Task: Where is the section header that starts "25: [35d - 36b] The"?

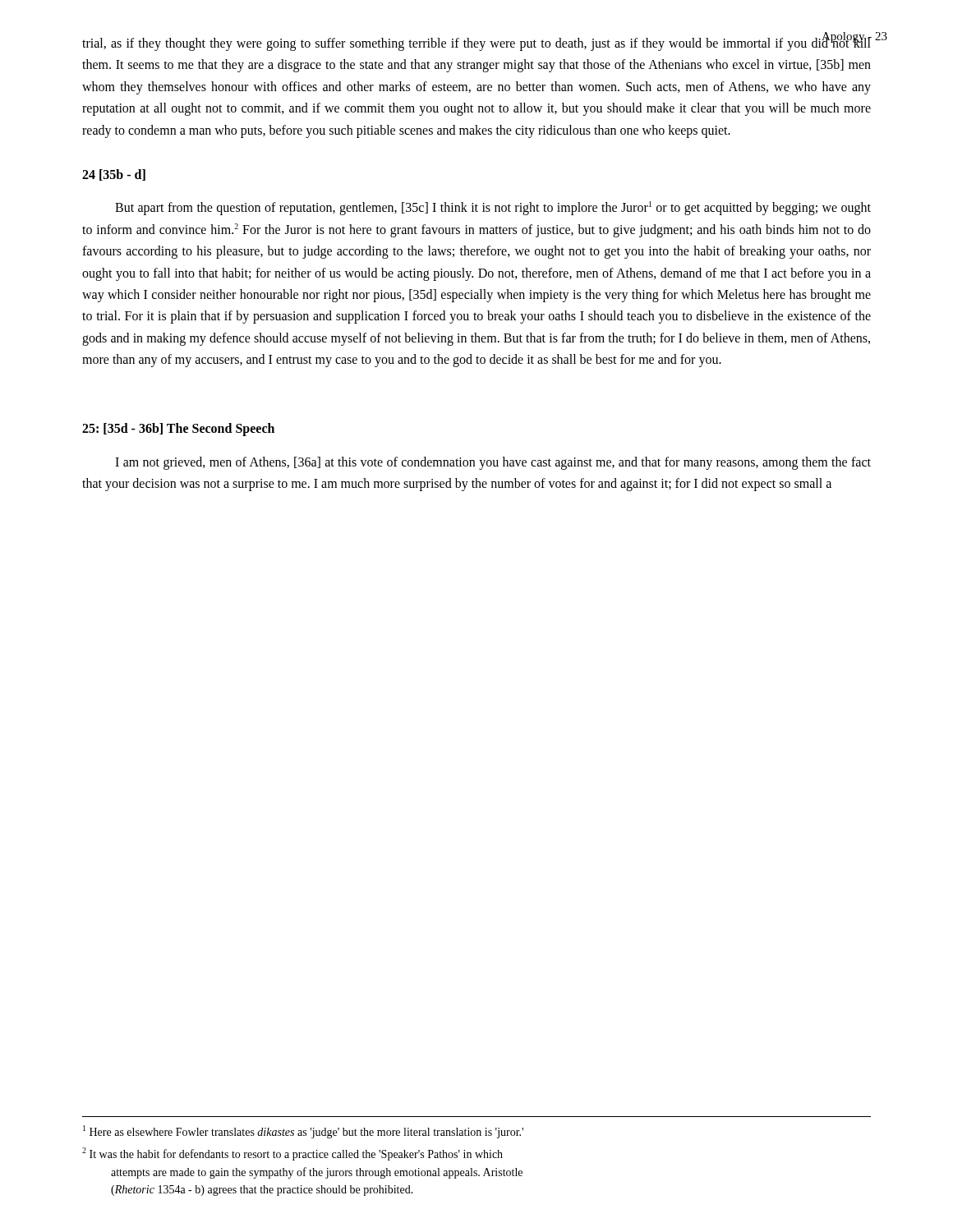Action: 178,429
